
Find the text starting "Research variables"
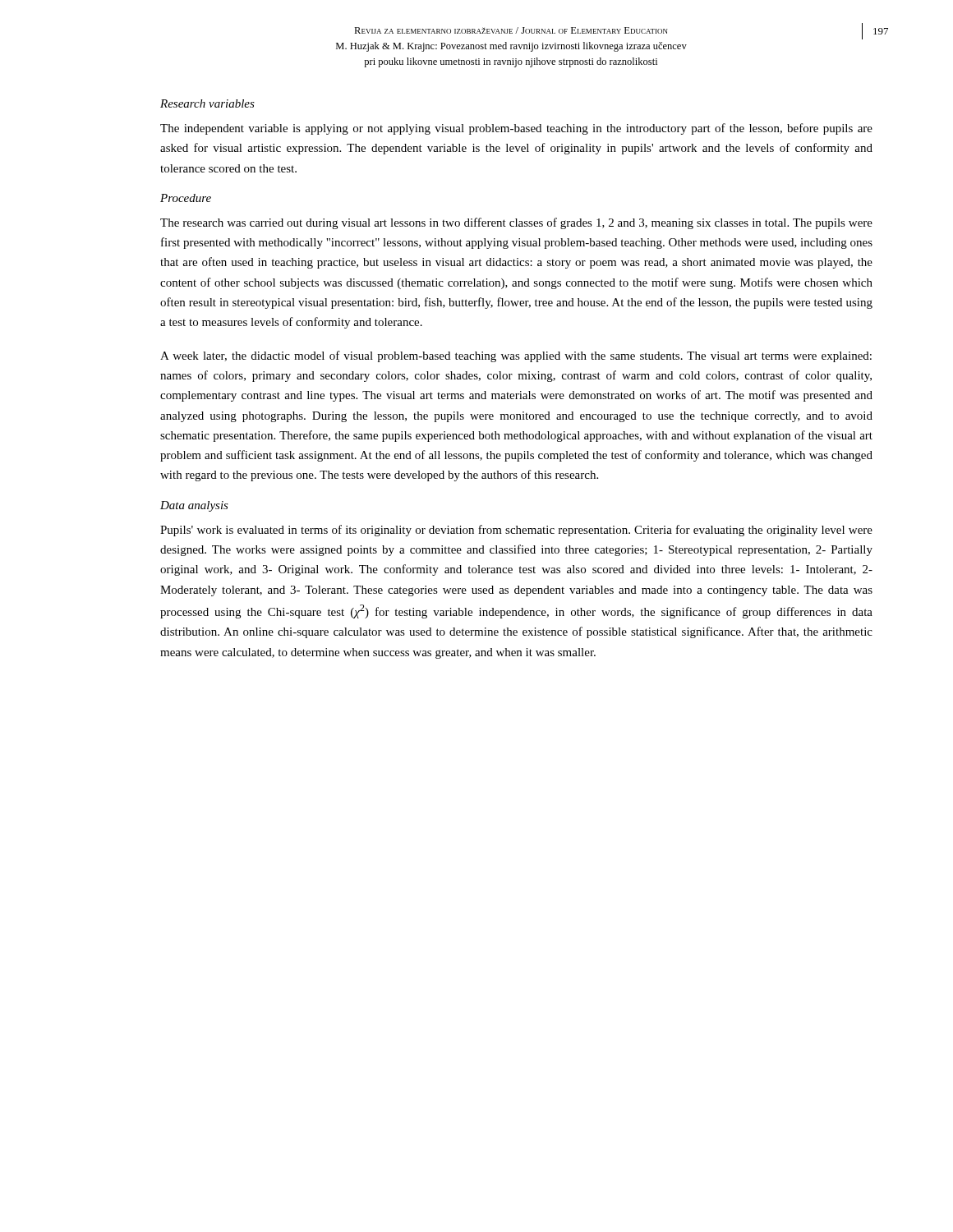coord(207,103)
